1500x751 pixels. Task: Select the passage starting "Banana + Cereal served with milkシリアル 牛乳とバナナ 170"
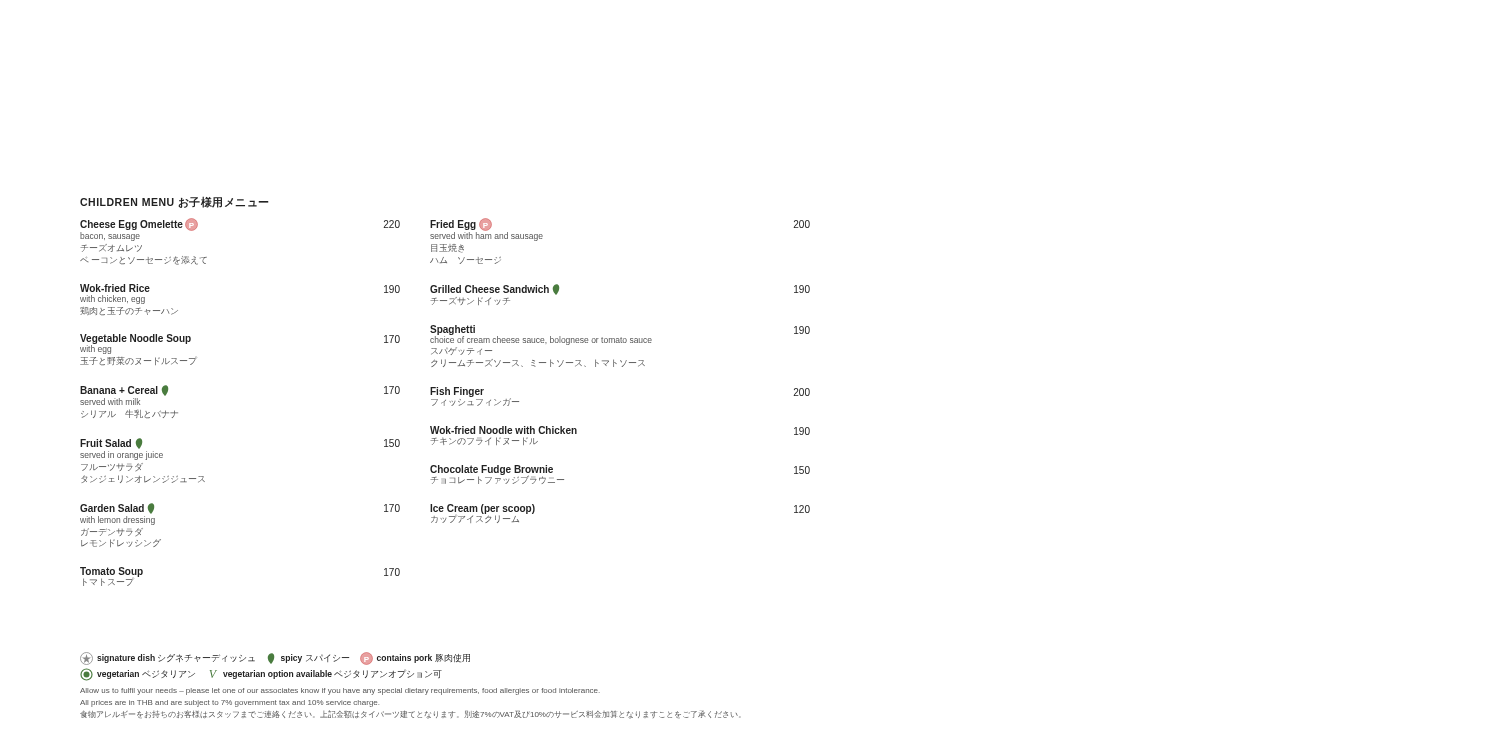(122, 390)
